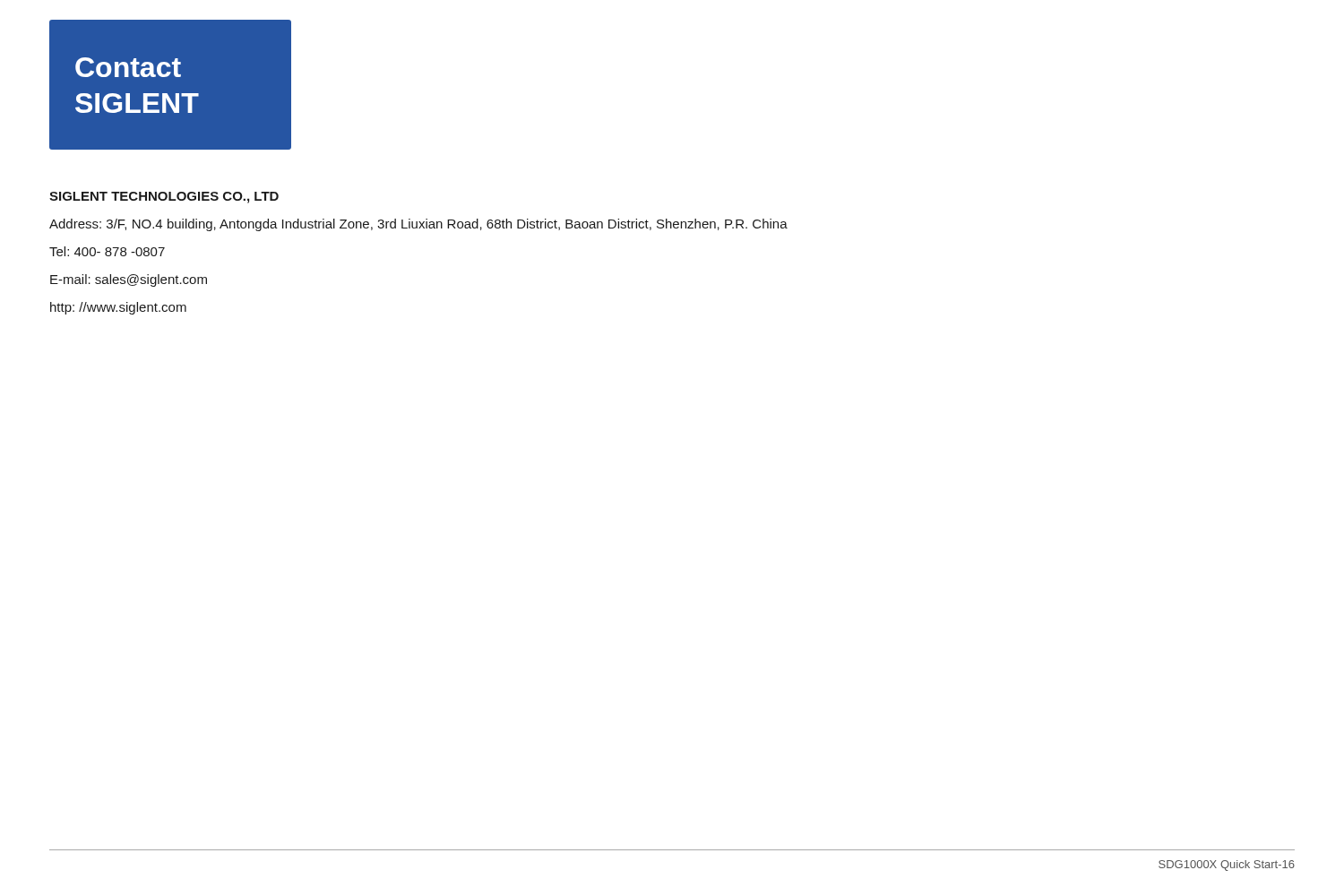Find "SIGLENT TECHNOLOGIES CO., LTD" on this page

(164, 196)
